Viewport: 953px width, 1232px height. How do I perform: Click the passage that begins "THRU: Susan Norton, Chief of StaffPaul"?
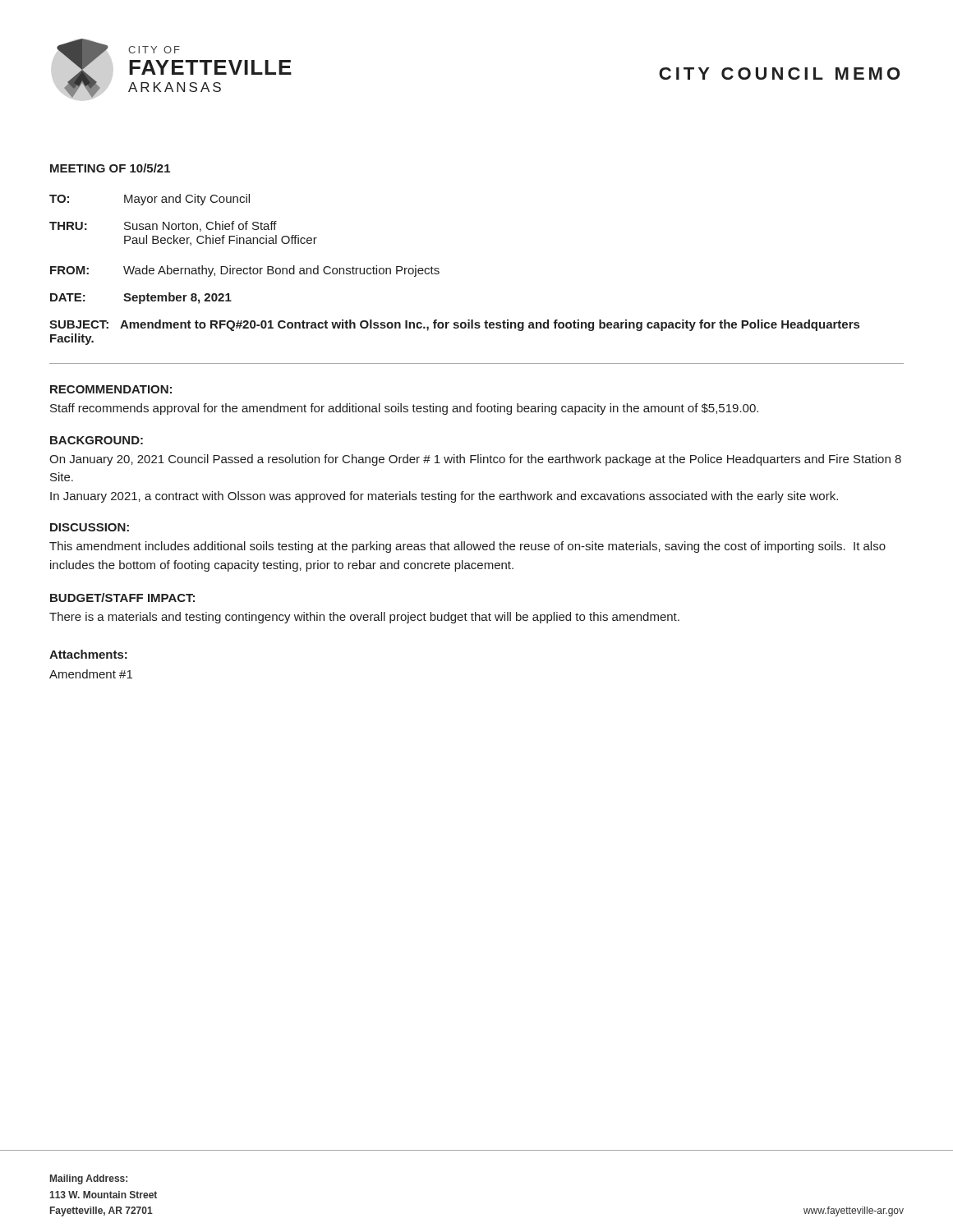163,226
